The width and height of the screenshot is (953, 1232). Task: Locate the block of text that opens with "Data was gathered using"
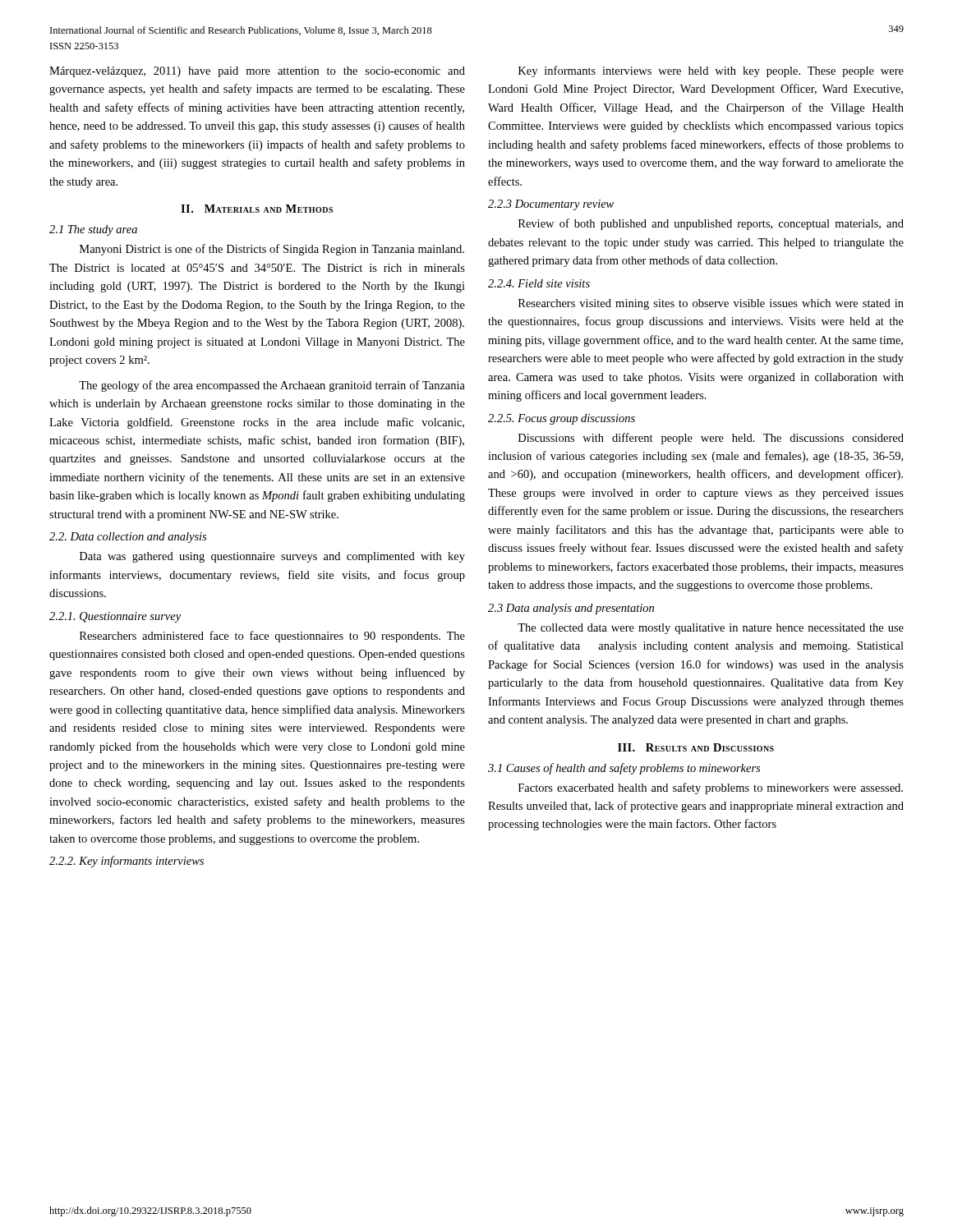click(257, 575)
